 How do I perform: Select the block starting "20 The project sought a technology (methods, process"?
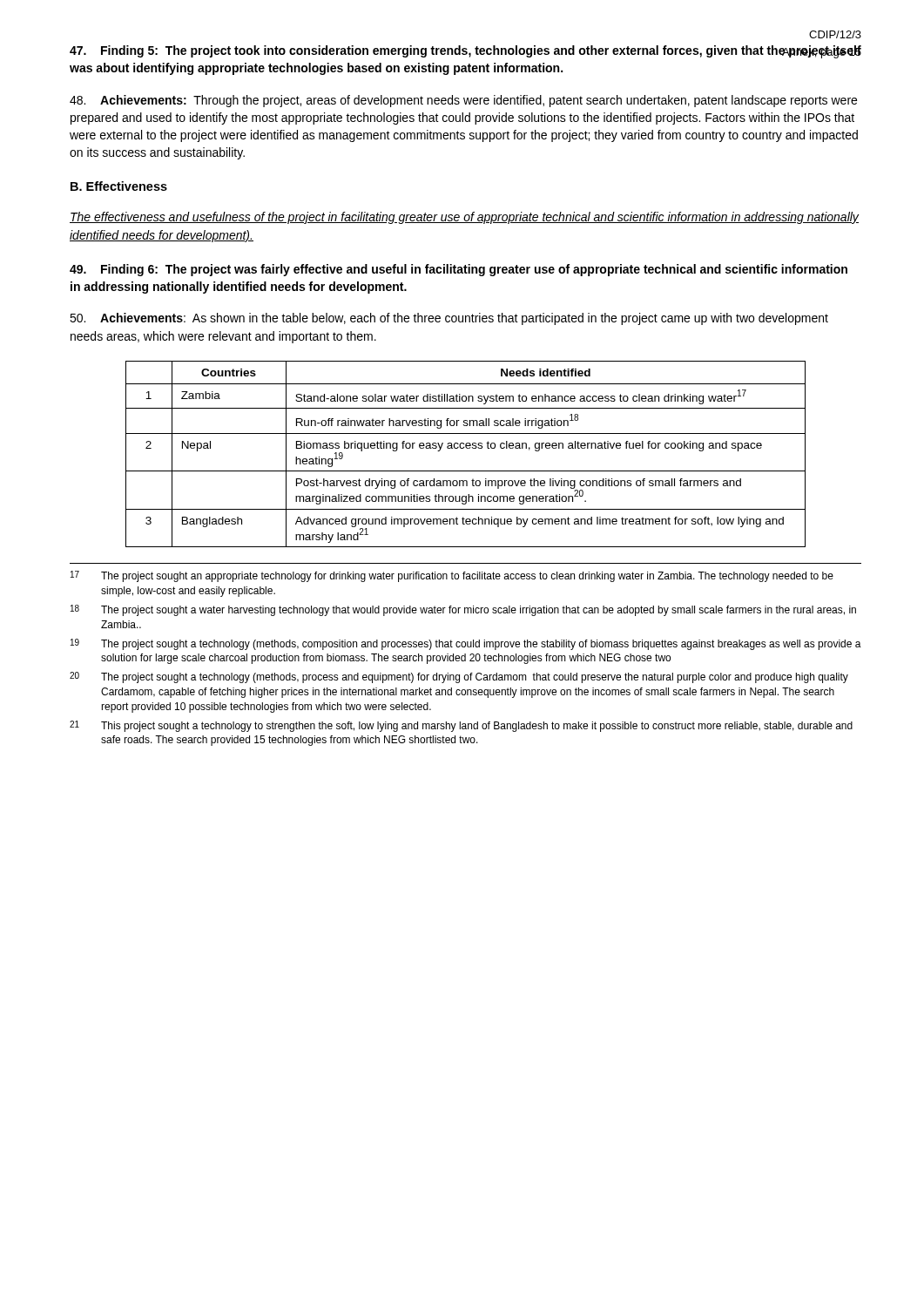465,692
